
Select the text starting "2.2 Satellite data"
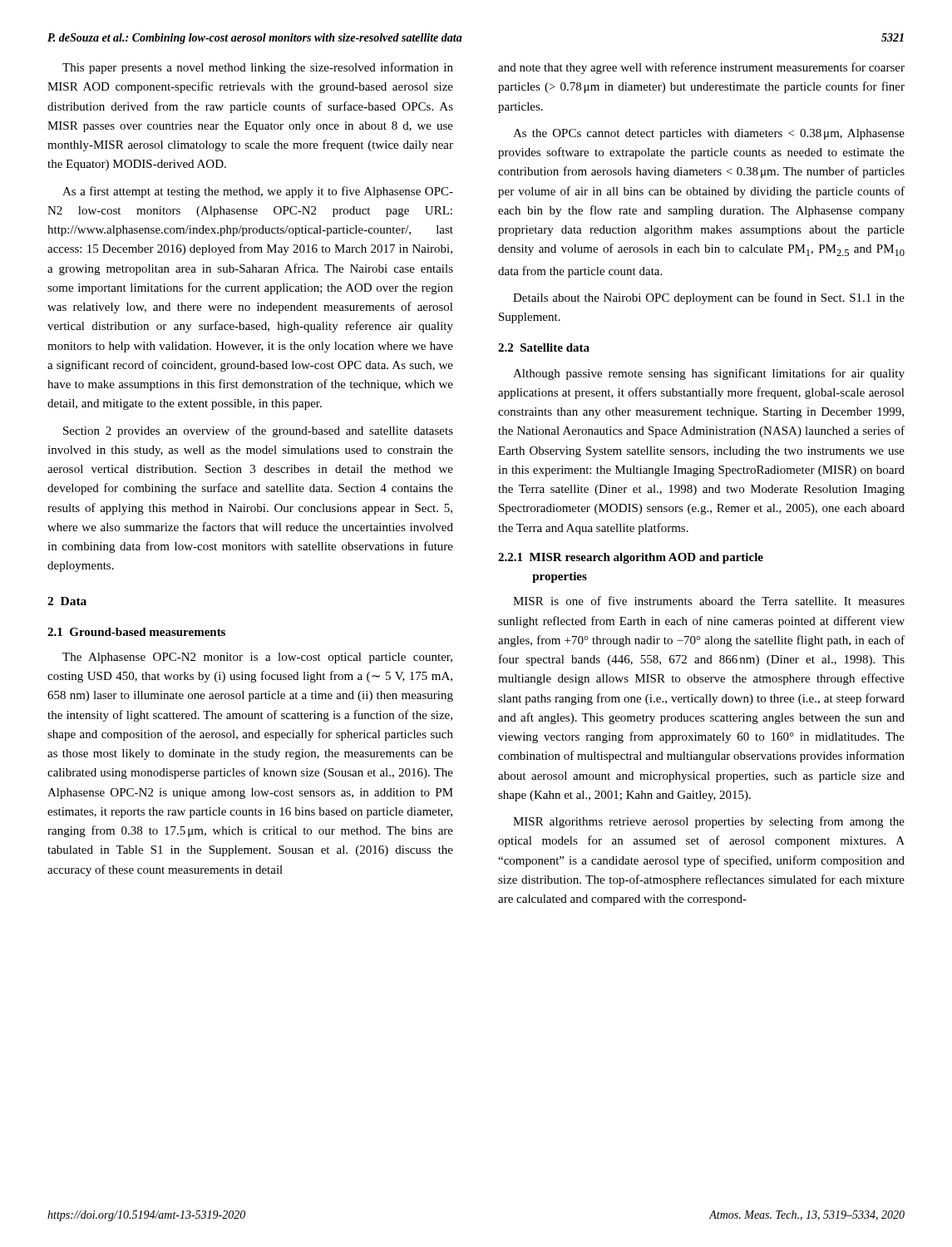click(544, 347)
